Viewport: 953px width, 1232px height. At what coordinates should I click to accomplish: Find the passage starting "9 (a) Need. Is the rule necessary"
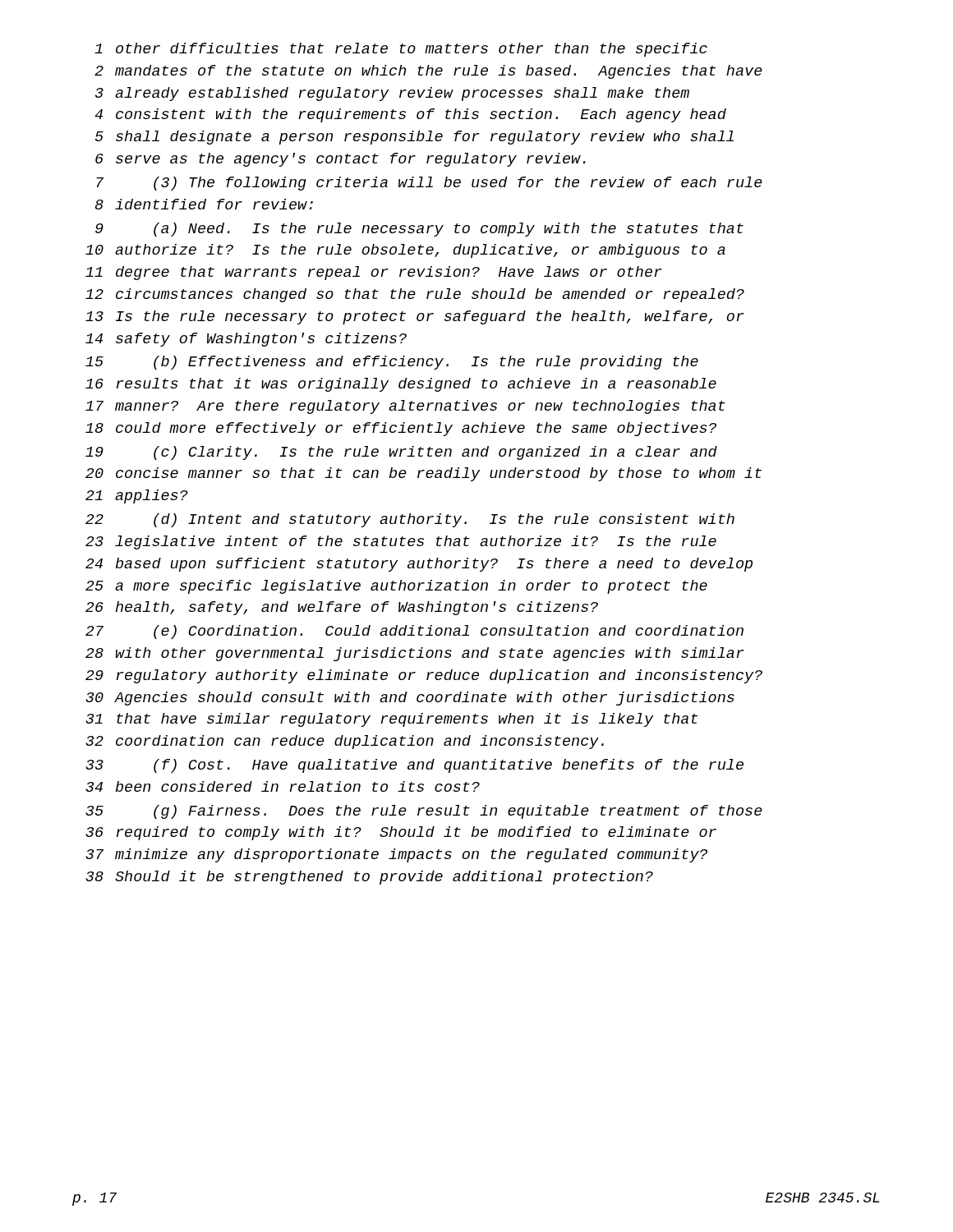476,285
